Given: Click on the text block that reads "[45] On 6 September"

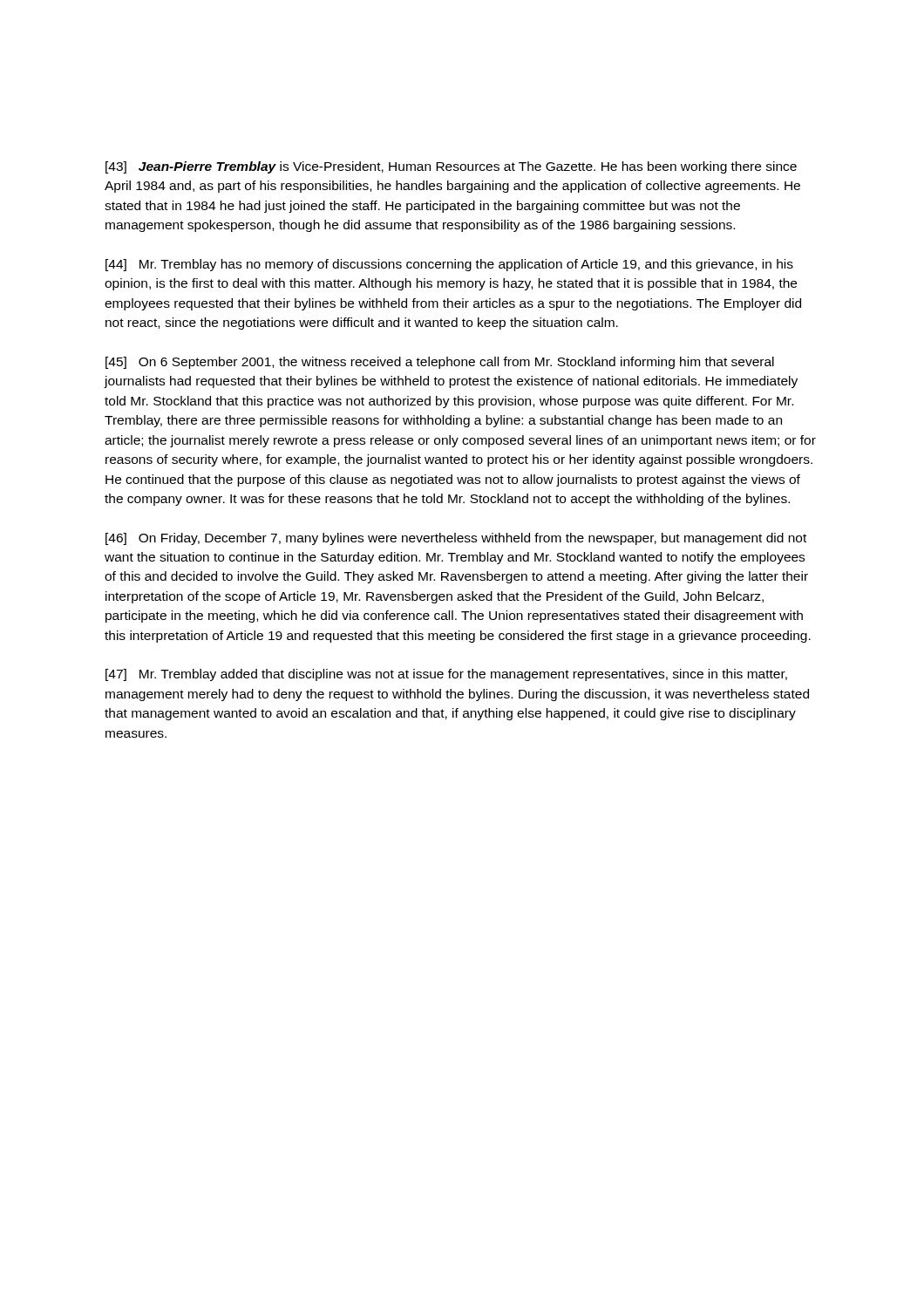Looking at the screenshot, I should (x=460, y=430).
